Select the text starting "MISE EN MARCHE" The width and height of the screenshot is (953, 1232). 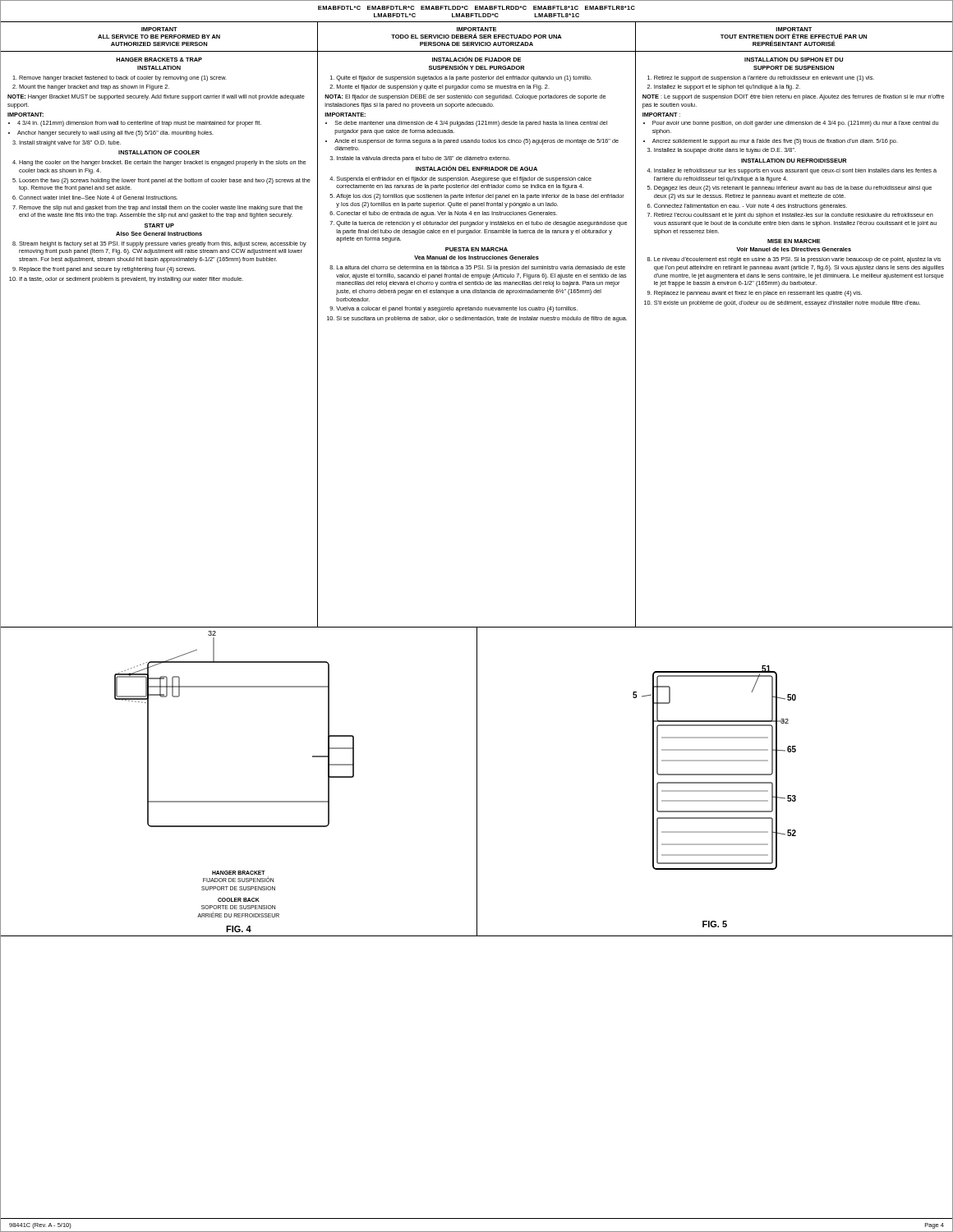tap(794, 241)
